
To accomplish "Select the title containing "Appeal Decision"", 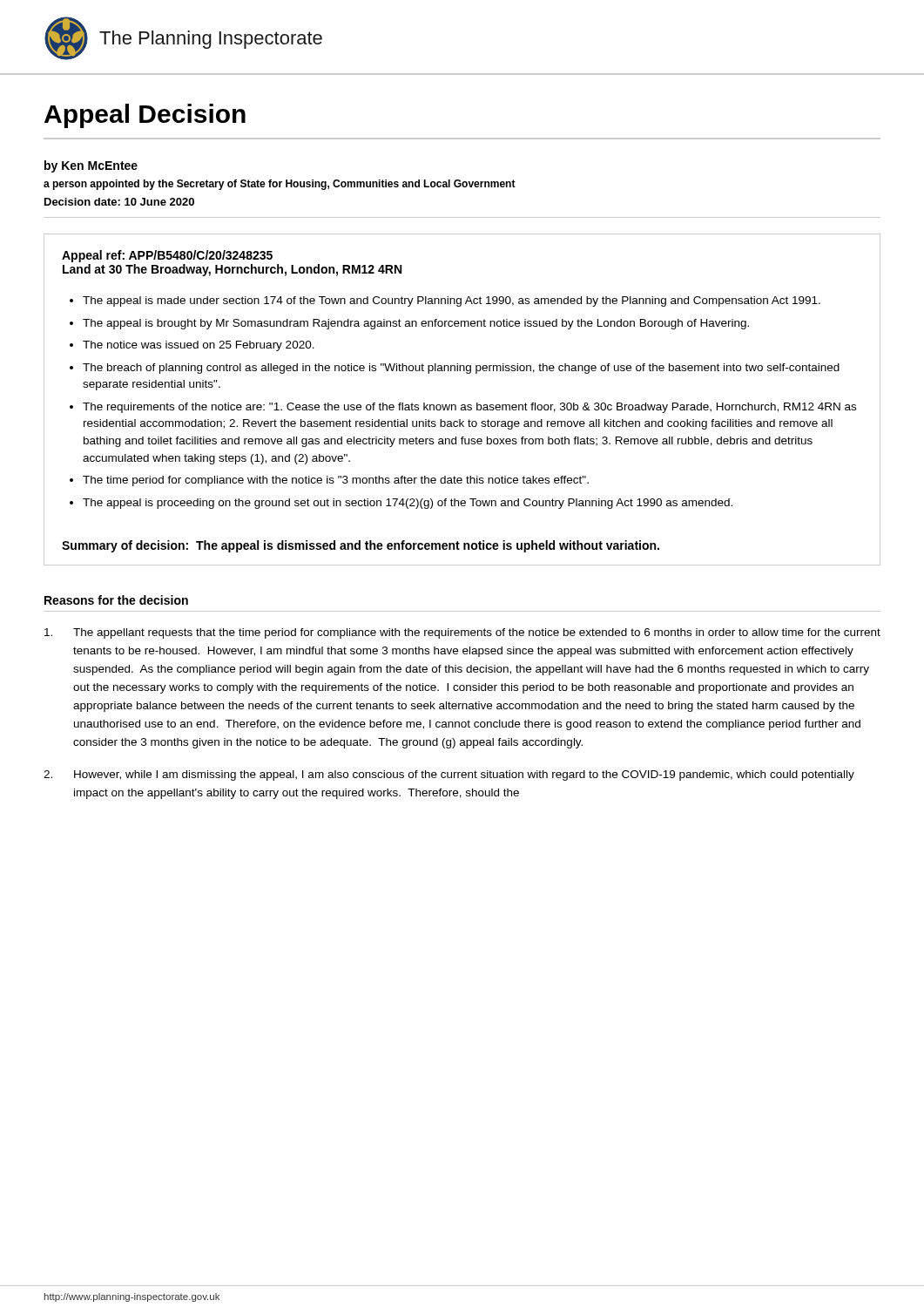I will 145,116.
